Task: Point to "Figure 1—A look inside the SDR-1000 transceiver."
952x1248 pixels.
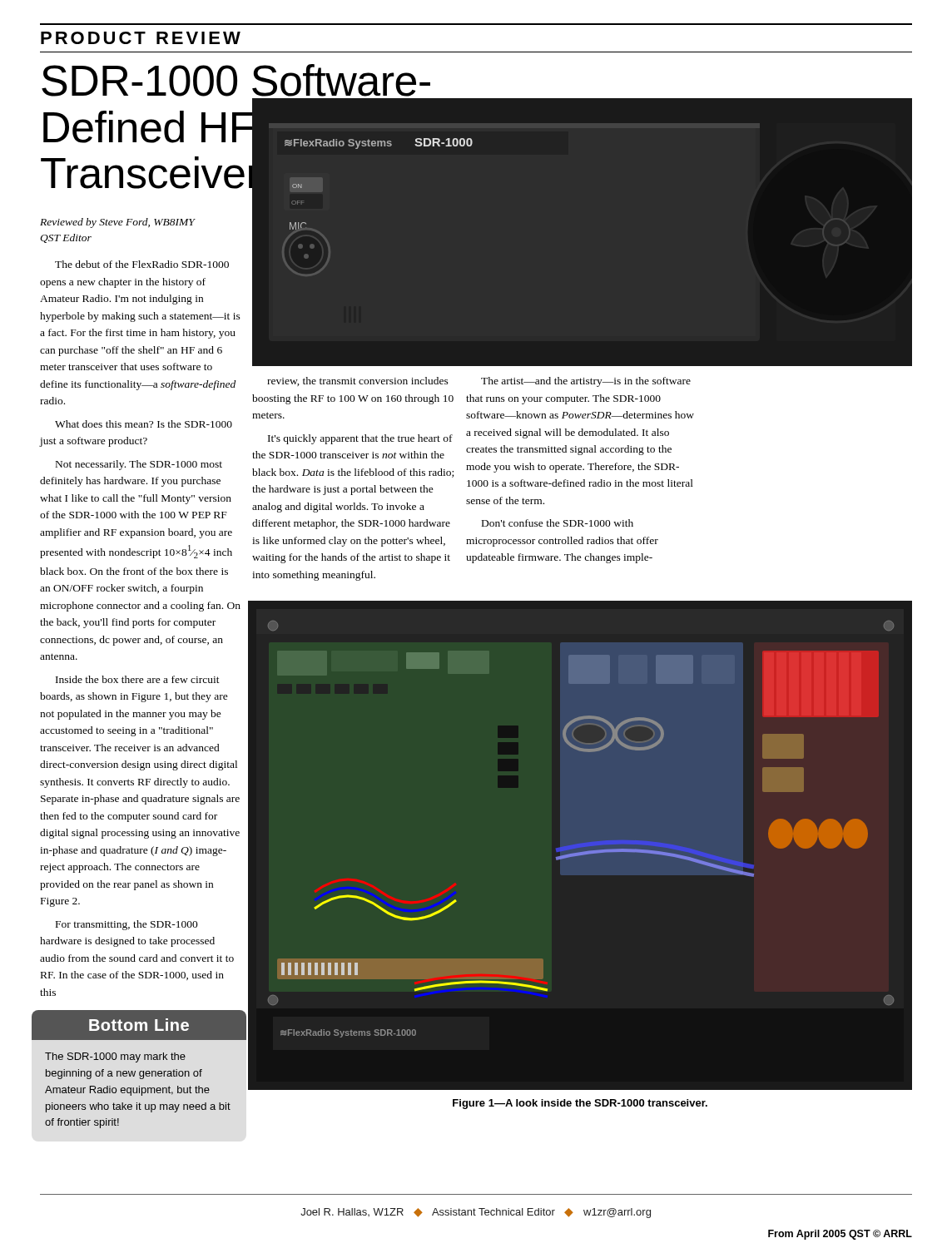Action: tap(580, 1103)
